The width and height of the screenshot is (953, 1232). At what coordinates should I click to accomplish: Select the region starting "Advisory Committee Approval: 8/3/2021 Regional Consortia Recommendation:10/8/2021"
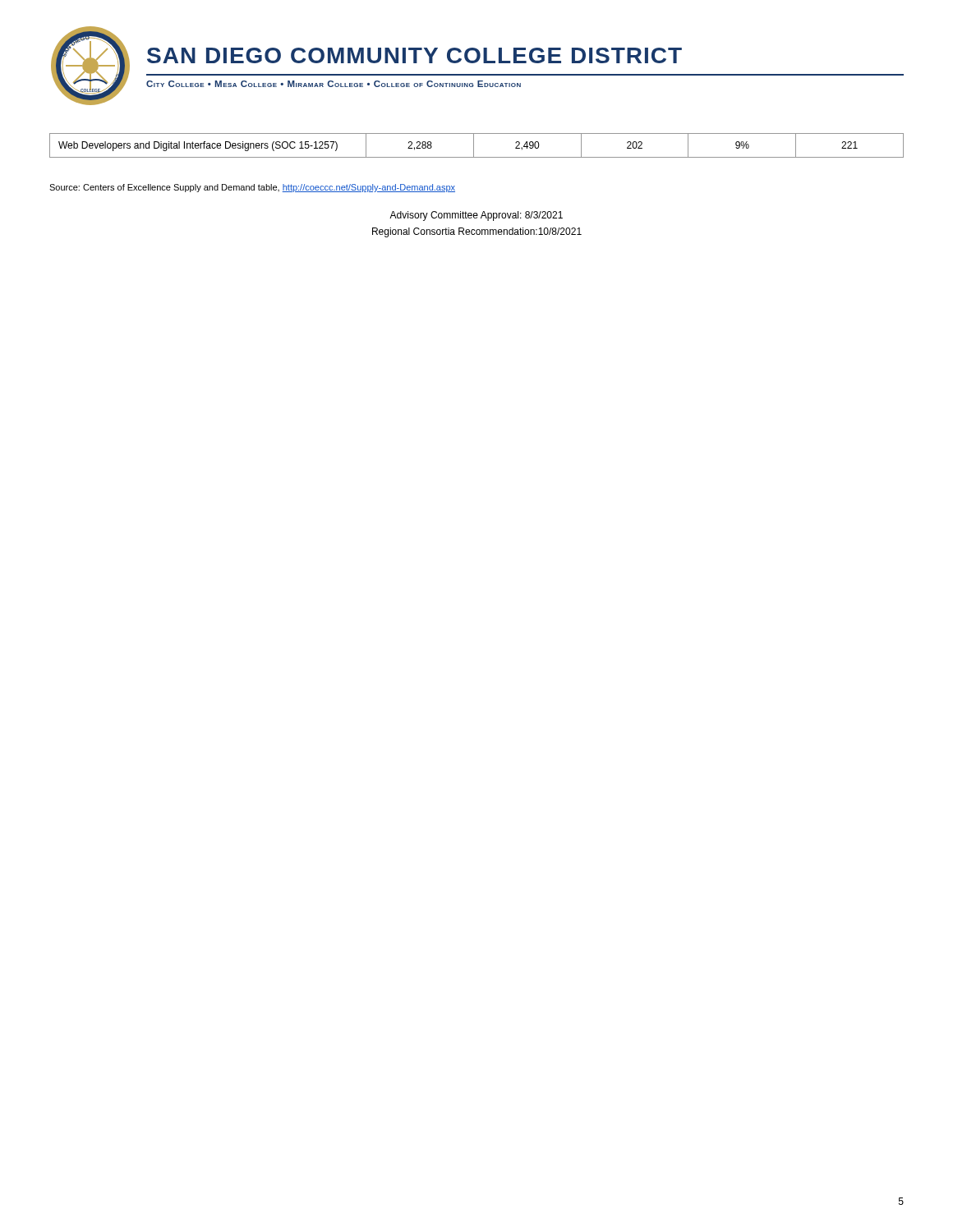point(476,224)
